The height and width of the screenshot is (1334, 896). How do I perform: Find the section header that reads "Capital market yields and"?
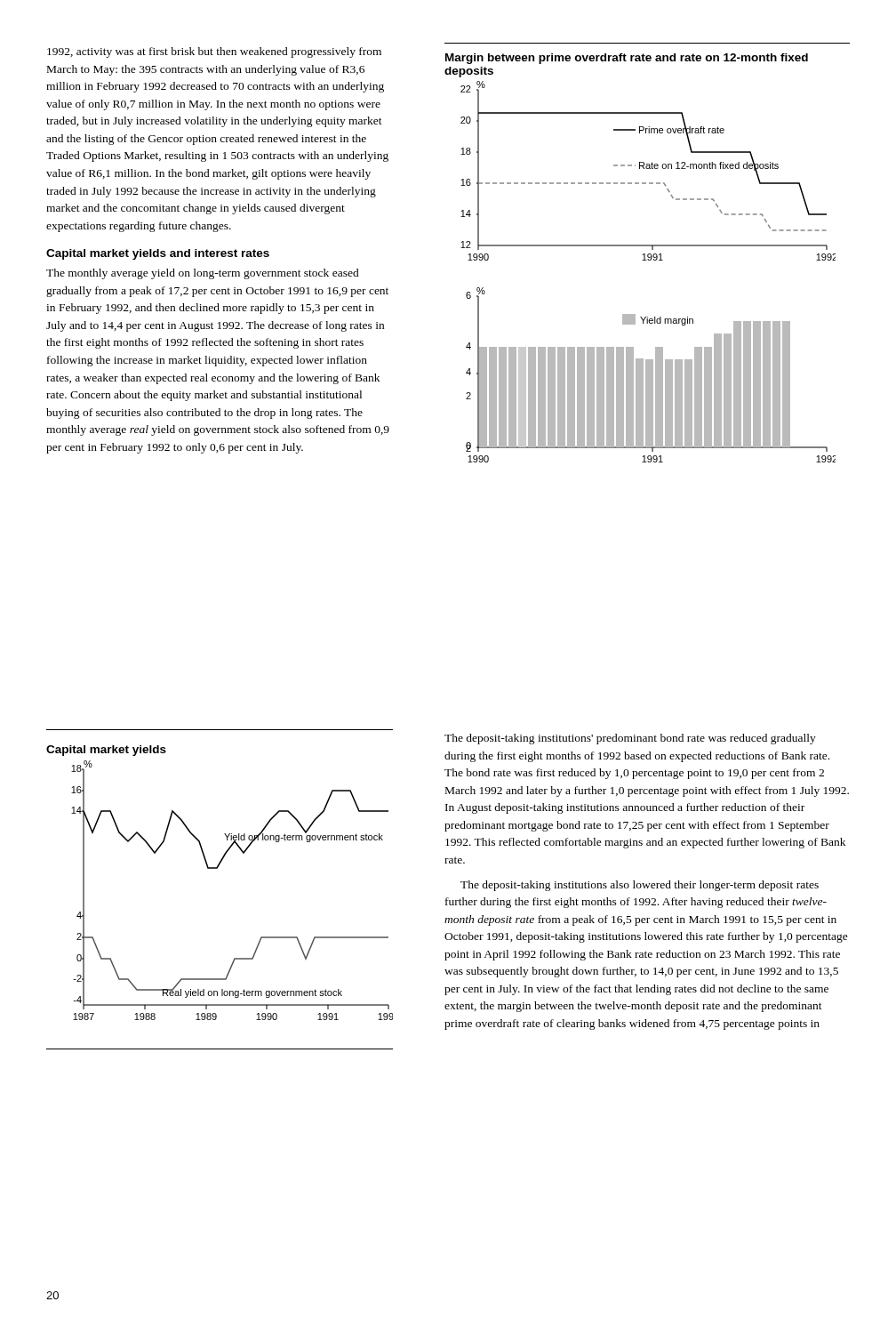click(158, 253)
